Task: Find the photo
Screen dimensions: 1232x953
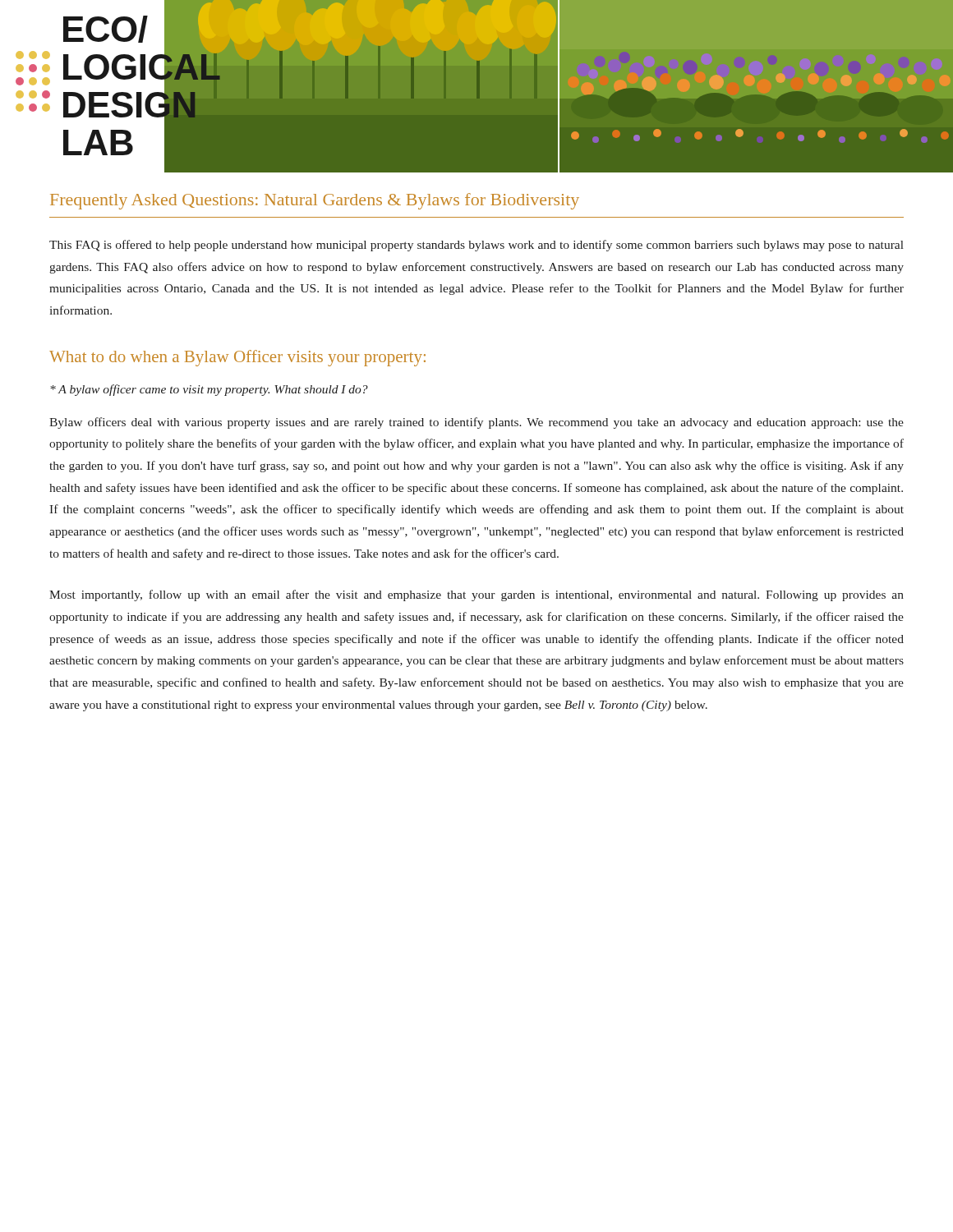Action: point(476,86)
